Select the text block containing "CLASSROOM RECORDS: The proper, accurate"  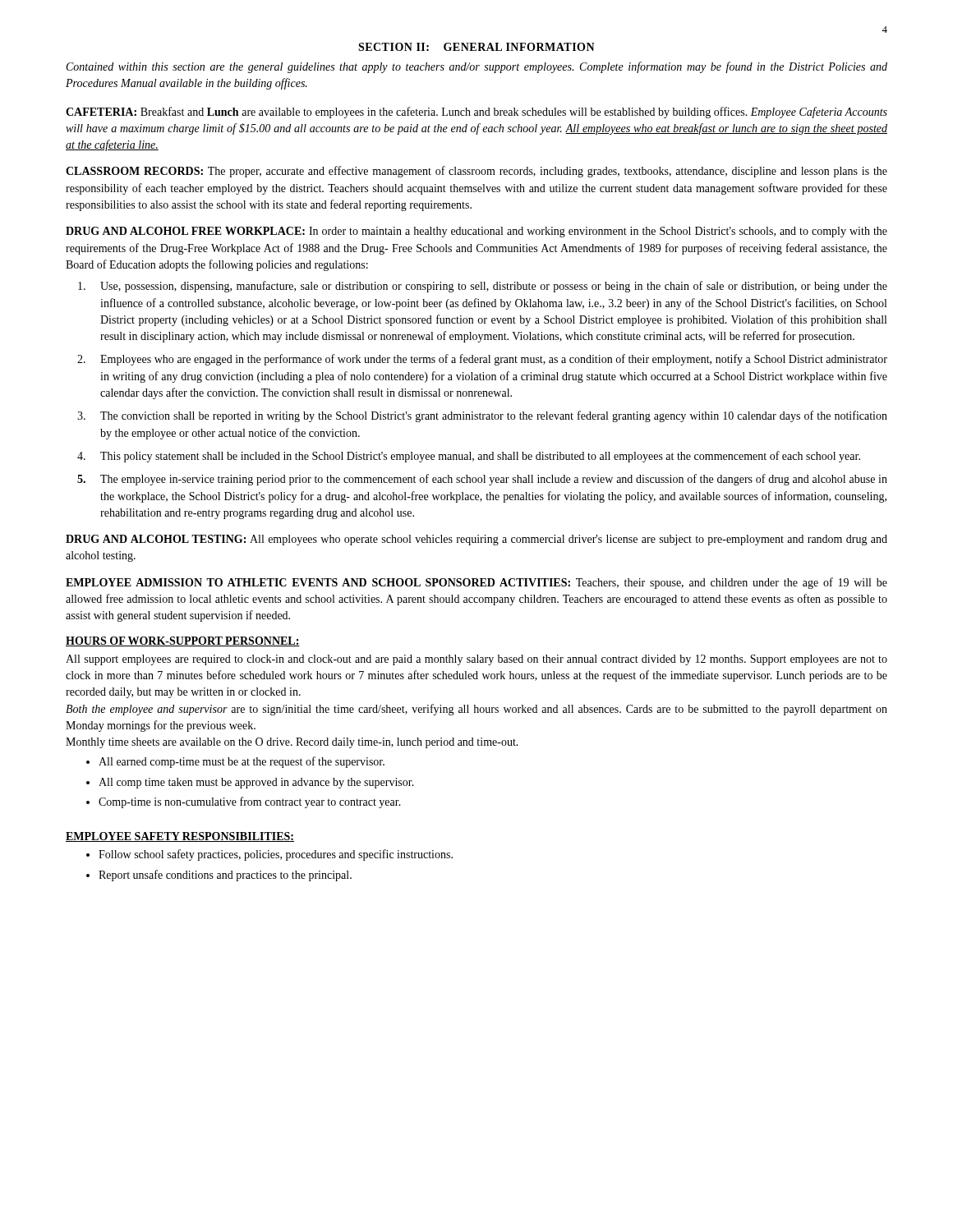(x=476, y=188)
